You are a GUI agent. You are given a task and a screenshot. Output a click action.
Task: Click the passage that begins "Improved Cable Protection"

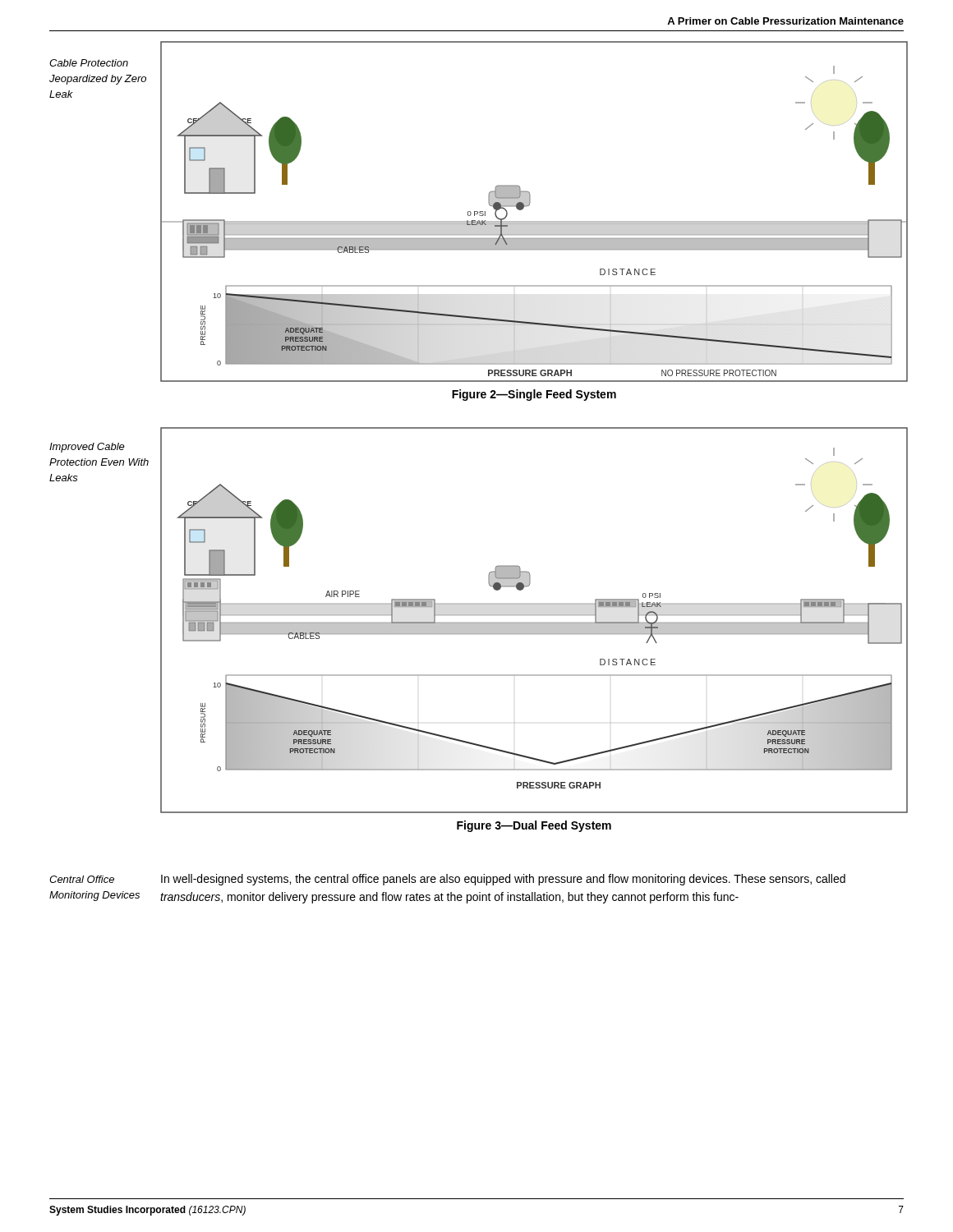[x=99, y=462]
